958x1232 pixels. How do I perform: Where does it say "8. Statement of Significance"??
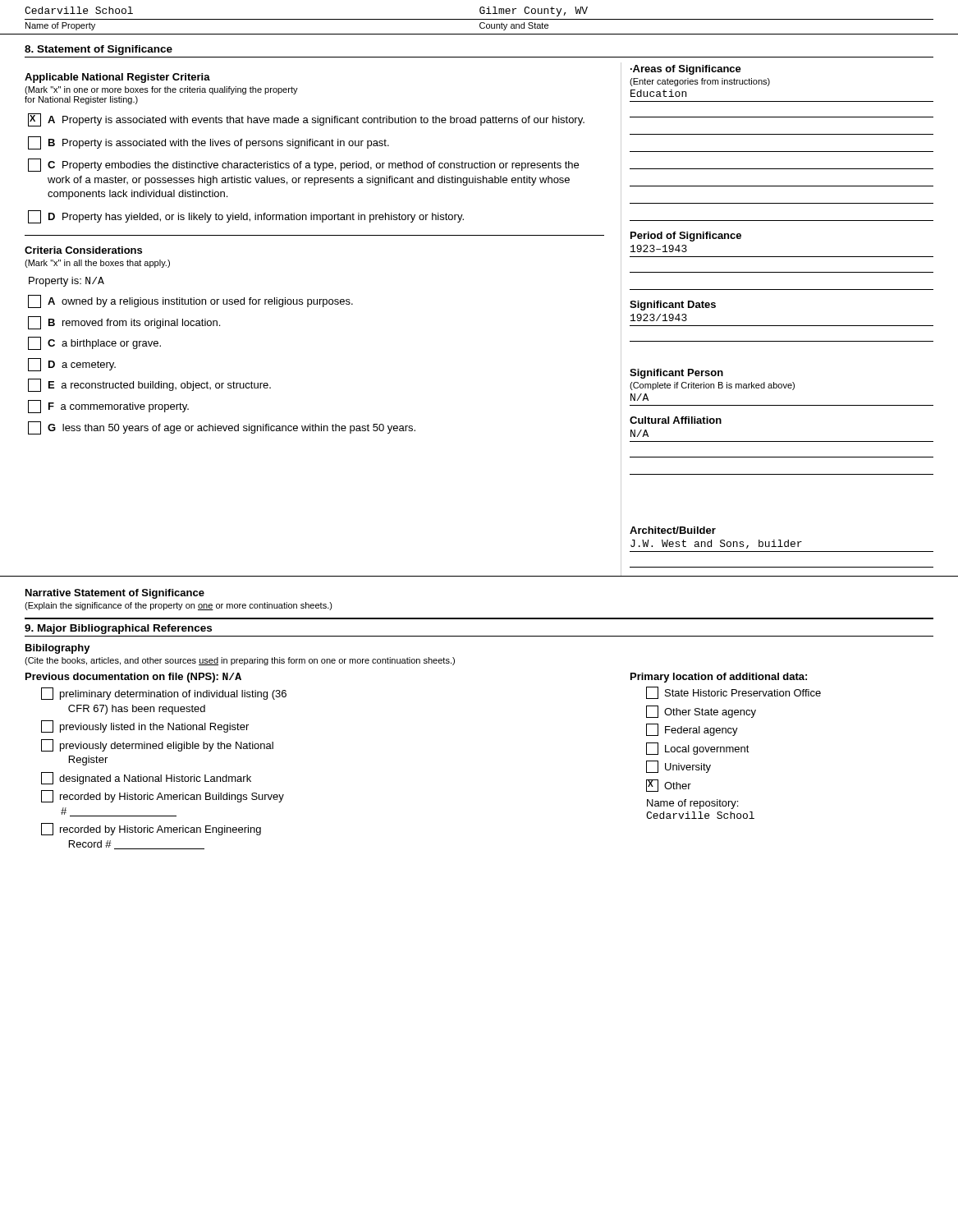(x=99, y=49)
